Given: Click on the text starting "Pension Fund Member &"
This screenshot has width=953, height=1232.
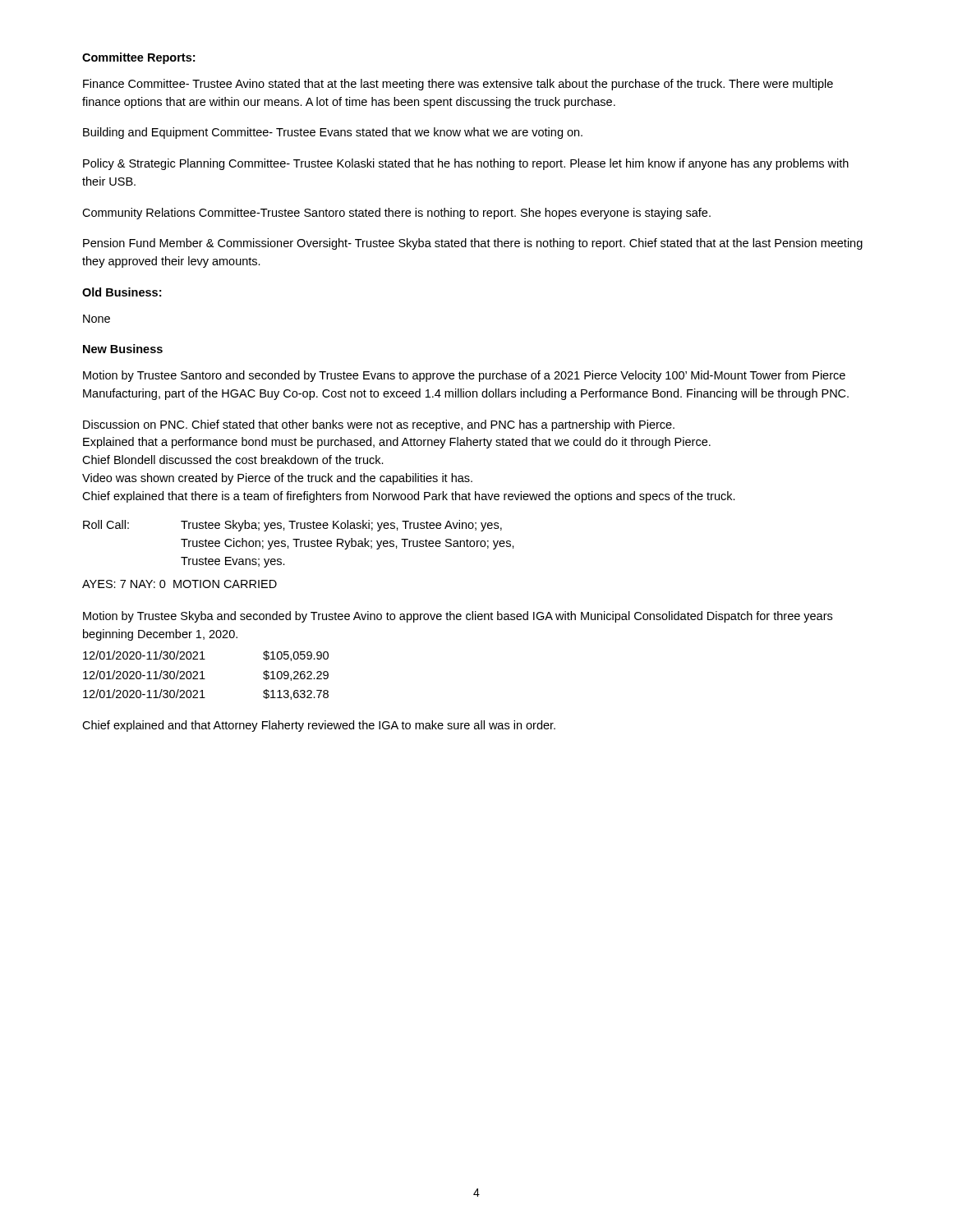Looking at the screenshot, I should tap(472, 252).
